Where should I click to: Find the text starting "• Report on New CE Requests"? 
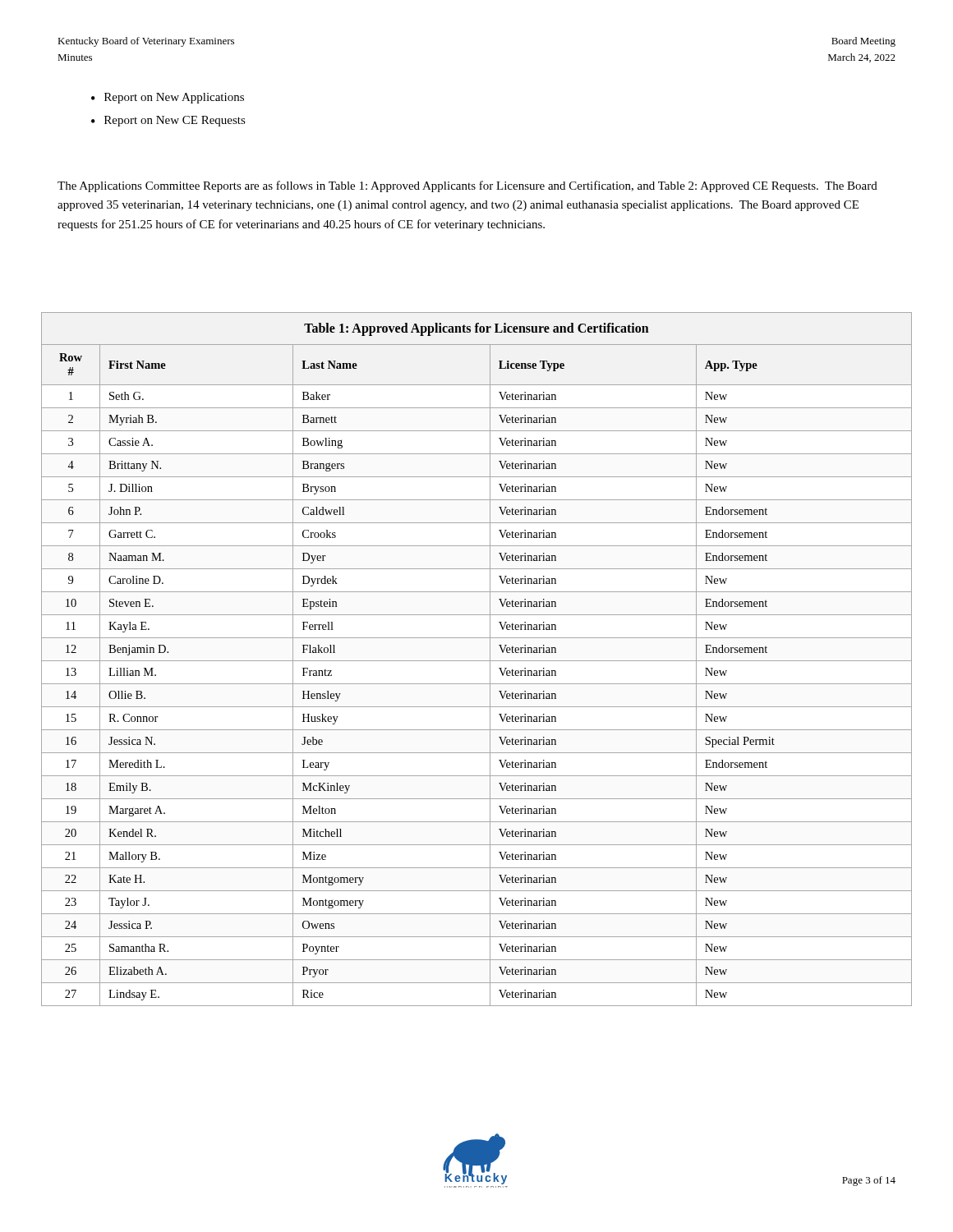(168, 122)
